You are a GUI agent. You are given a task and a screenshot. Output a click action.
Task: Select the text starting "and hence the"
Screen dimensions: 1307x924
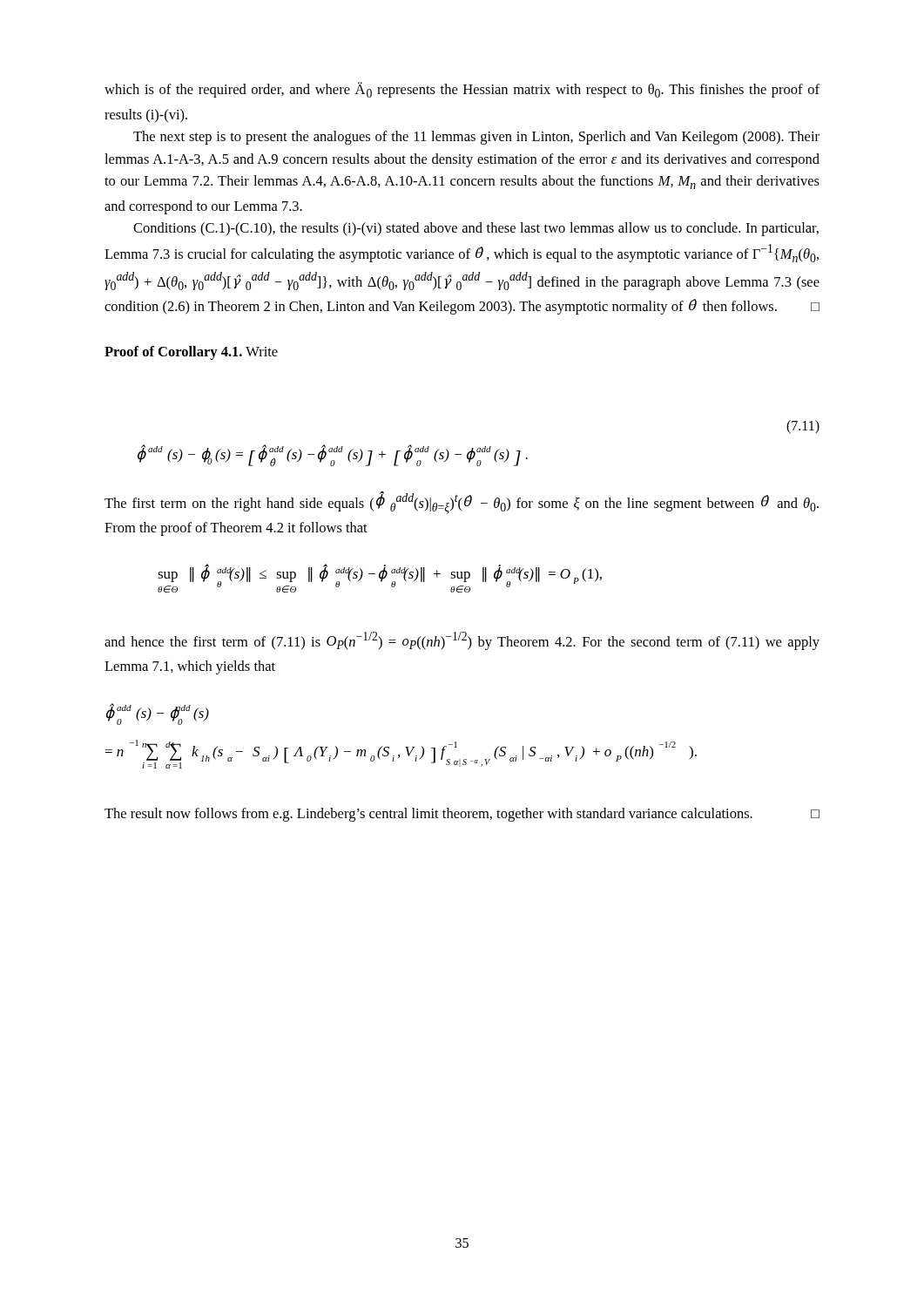[x=462, y=652]
